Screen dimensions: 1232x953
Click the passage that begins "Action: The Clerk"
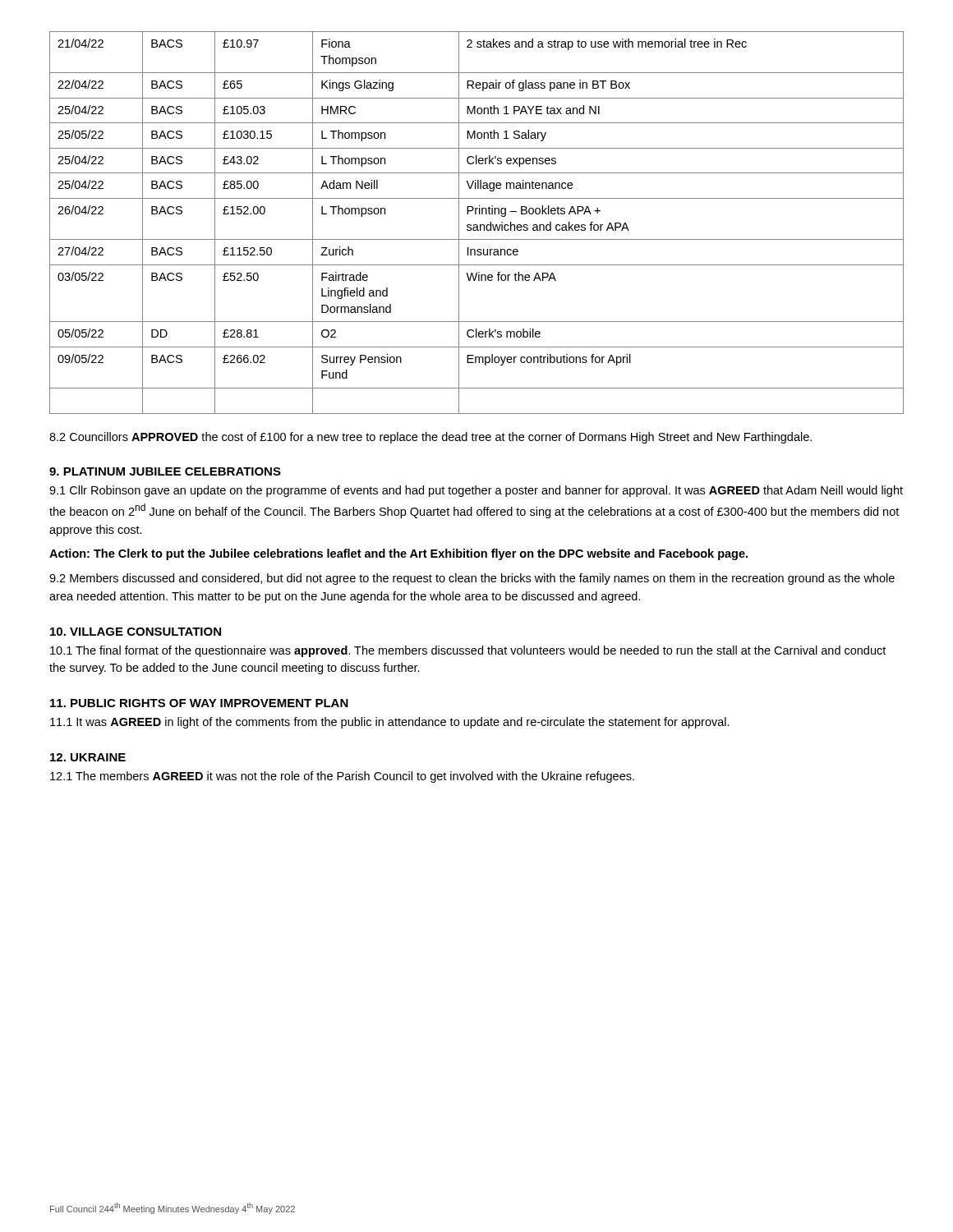(399, 554)
